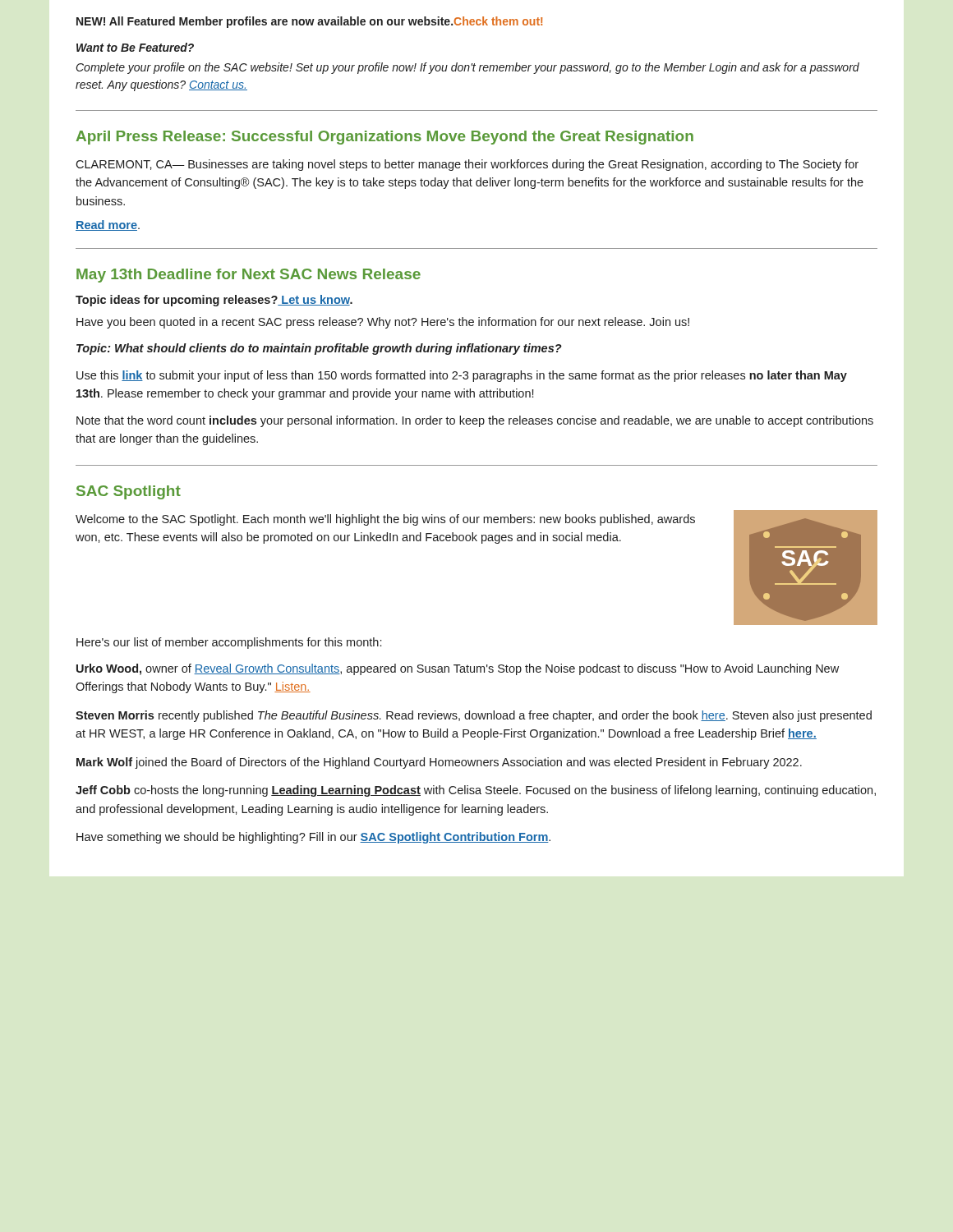Point to the section header beginning "May 13th Deadline for Next"
The image size is (953, 1232).
pos(248,274)
